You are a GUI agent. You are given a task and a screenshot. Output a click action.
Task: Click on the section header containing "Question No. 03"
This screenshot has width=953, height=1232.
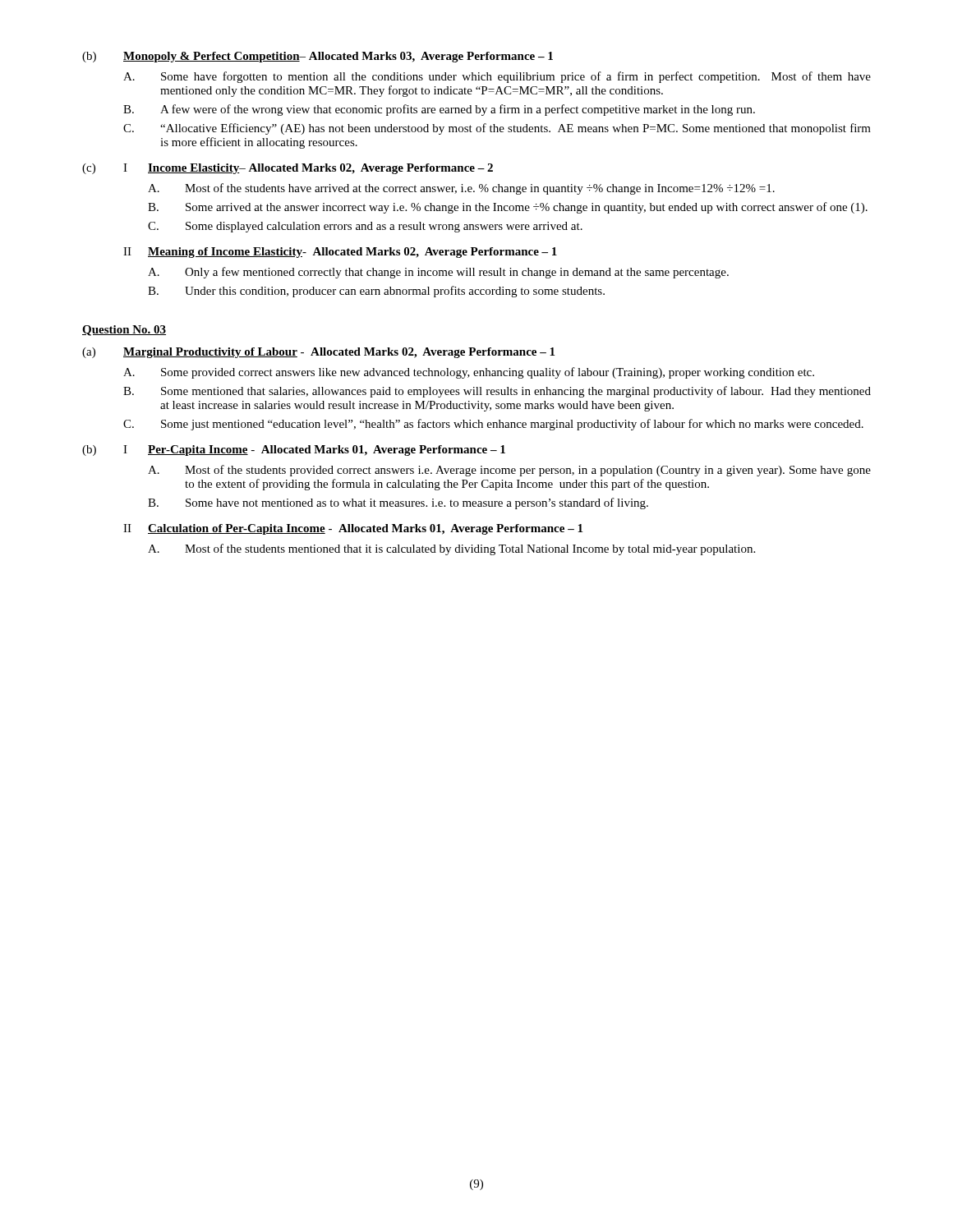pos(124,329)
